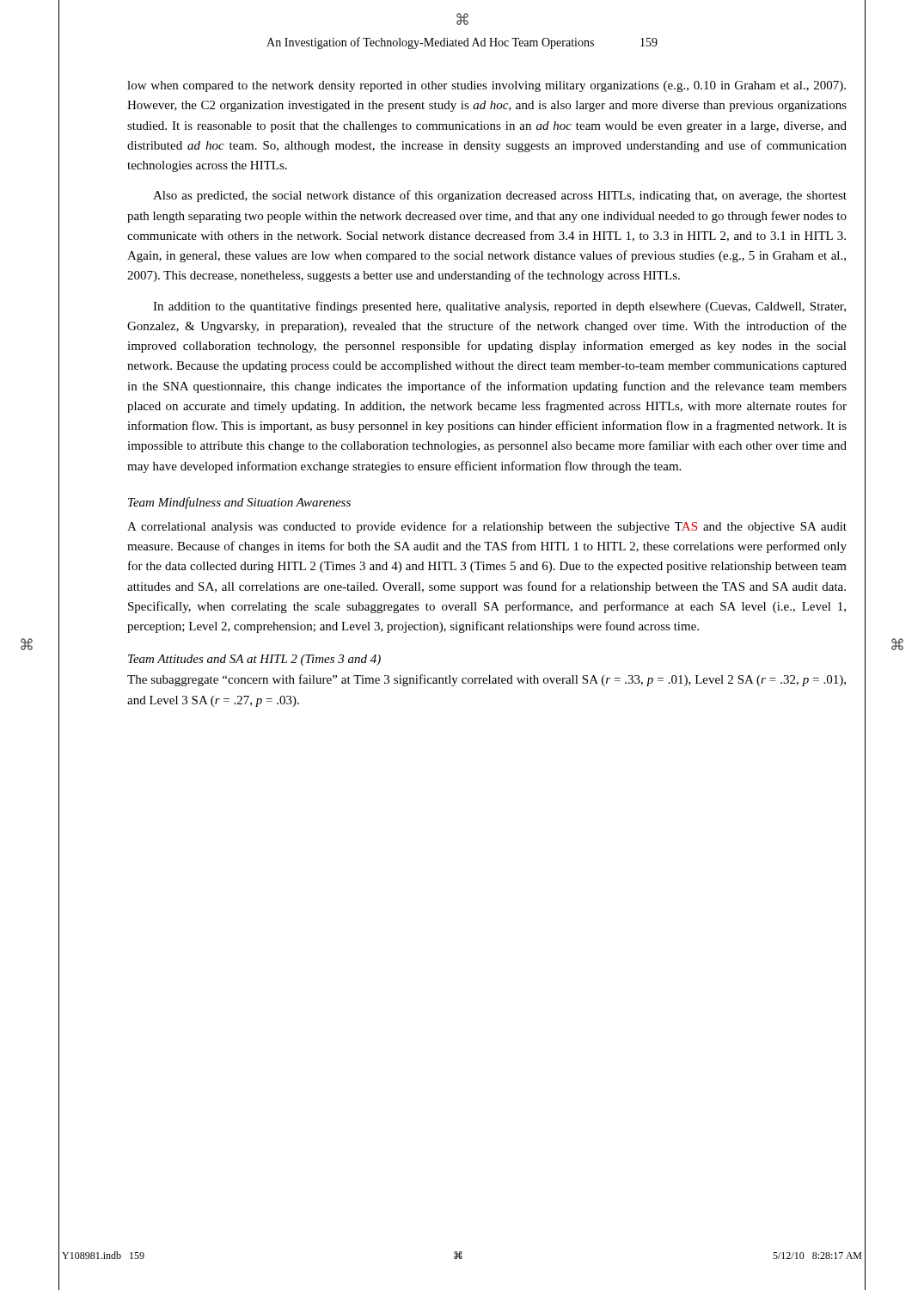Point to the block beginning "A correlational analysis was"
Viewport: 924px width, 1290px height.
487,577
